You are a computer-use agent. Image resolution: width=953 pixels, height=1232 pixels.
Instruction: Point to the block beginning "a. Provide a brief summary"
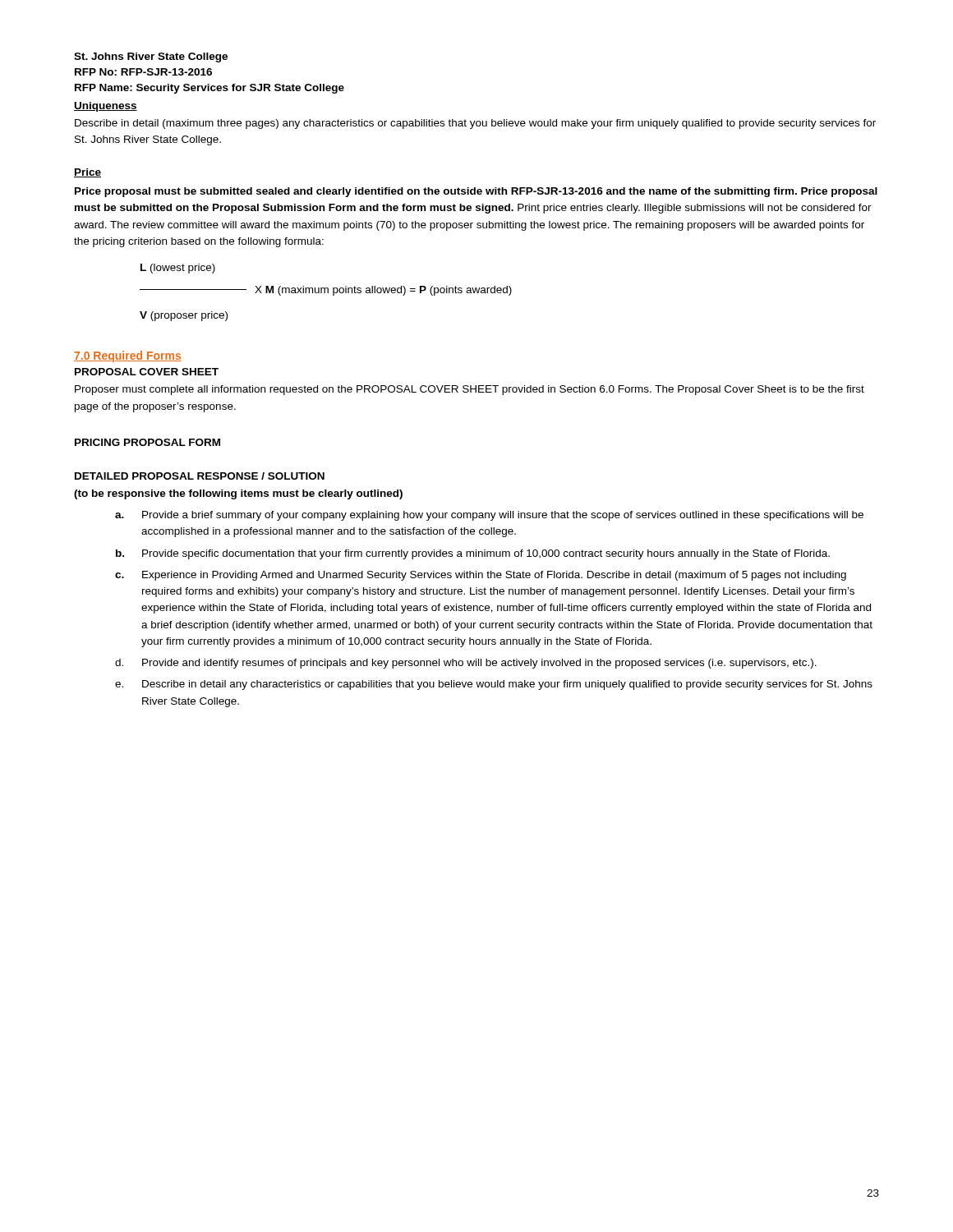point(497,523)
